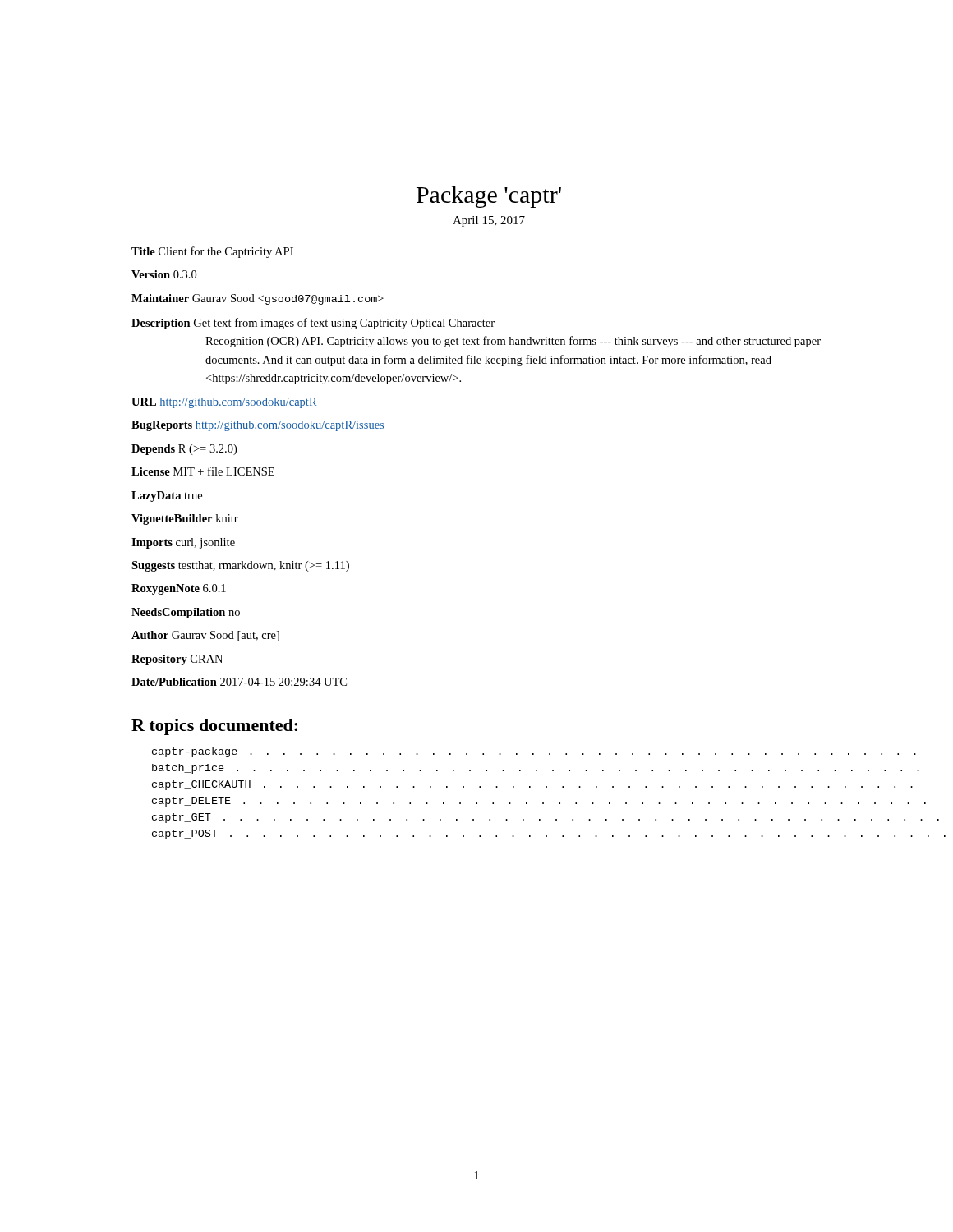Viewport: 953px width, 1232px height.
Task: Find the text with the text "Suggests testthat, rmarkdown, knitr (>= 1.11)"
Action: coord(240,565)
